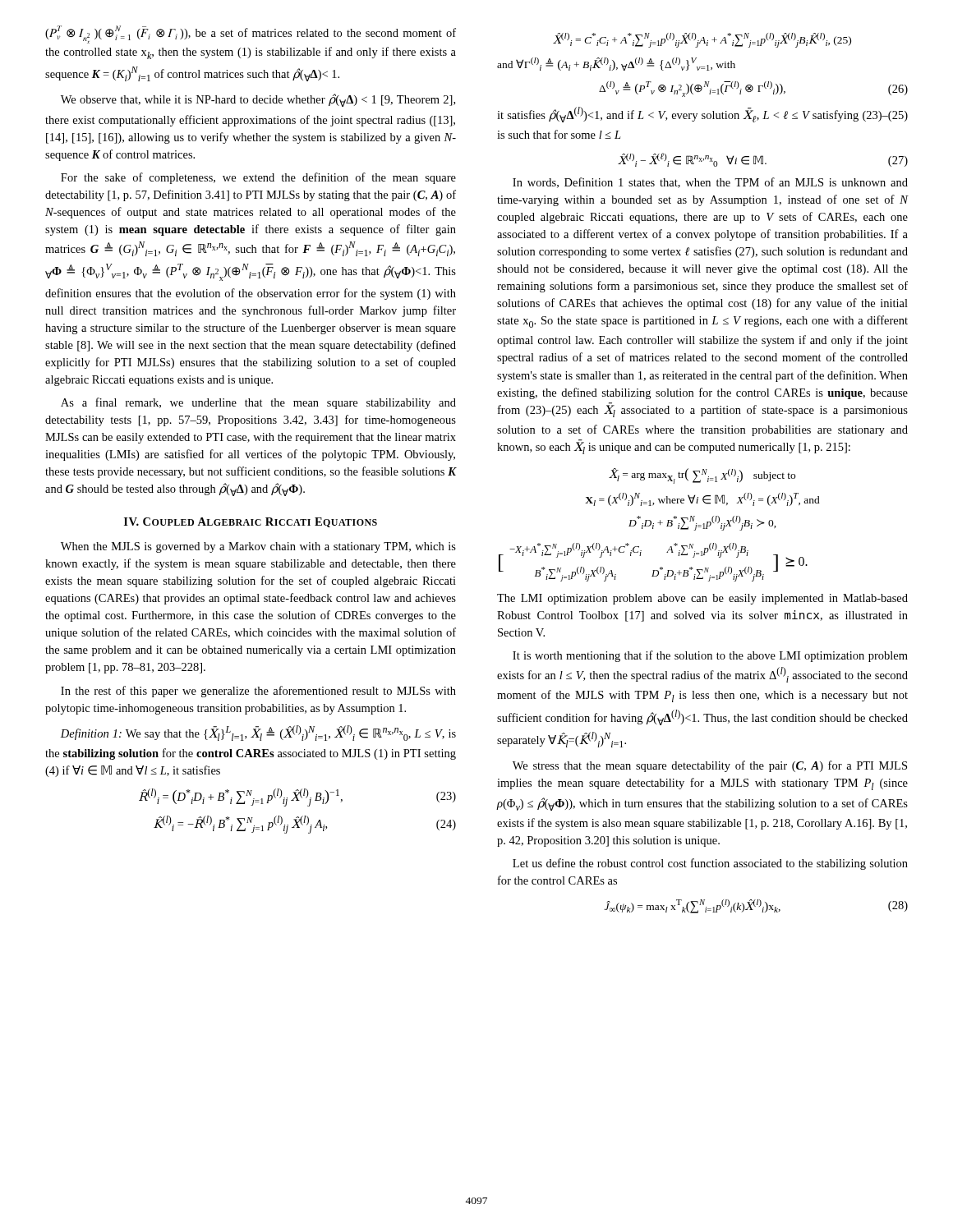Click on the passage starting "R̂(l)i = (D*iDi + B*i ∑Nj=1"
The height and width of the screenshot is (1232, 953).
point(251,797)
